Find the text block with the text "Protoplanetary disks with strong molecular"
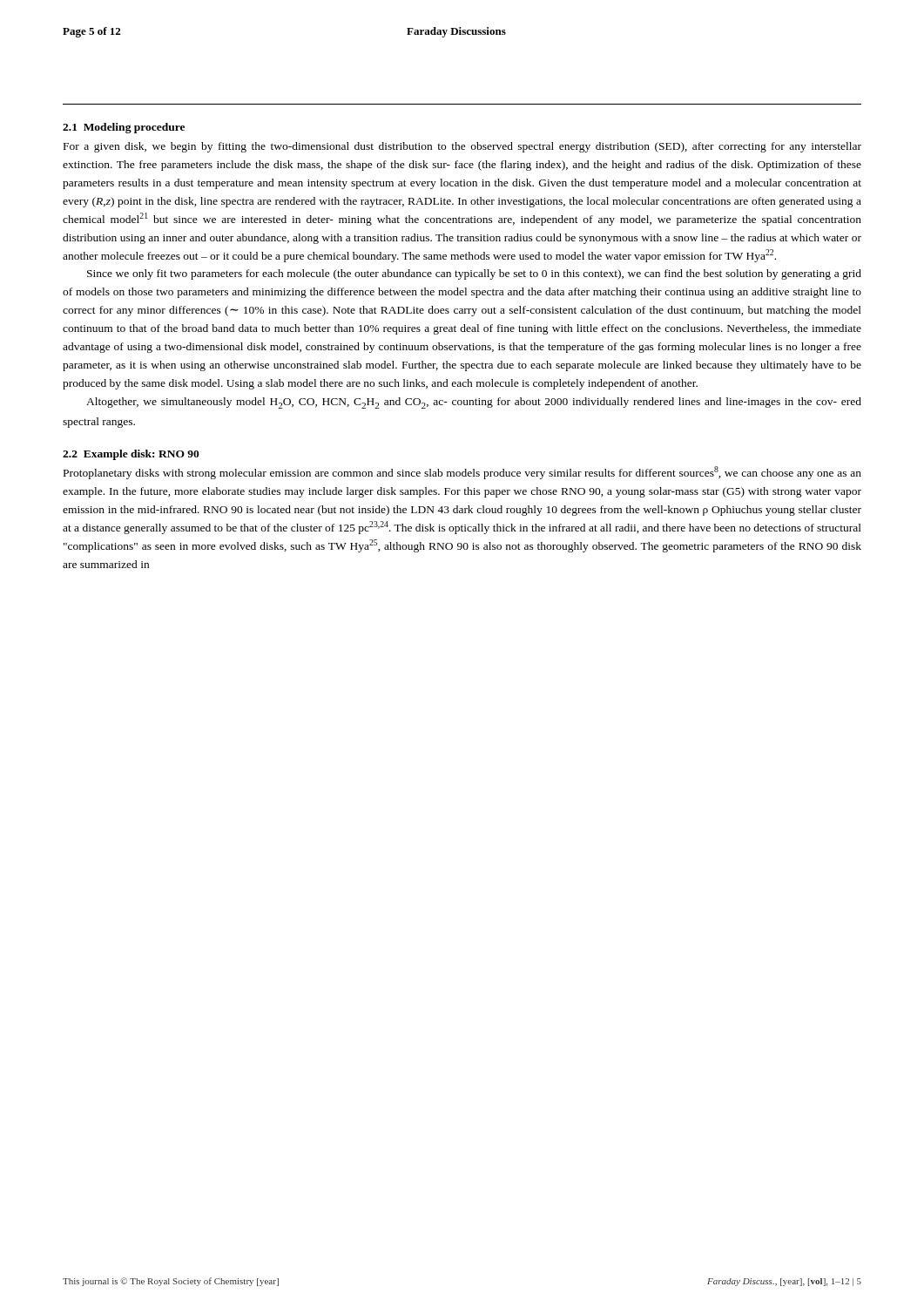 coord(462,519)
